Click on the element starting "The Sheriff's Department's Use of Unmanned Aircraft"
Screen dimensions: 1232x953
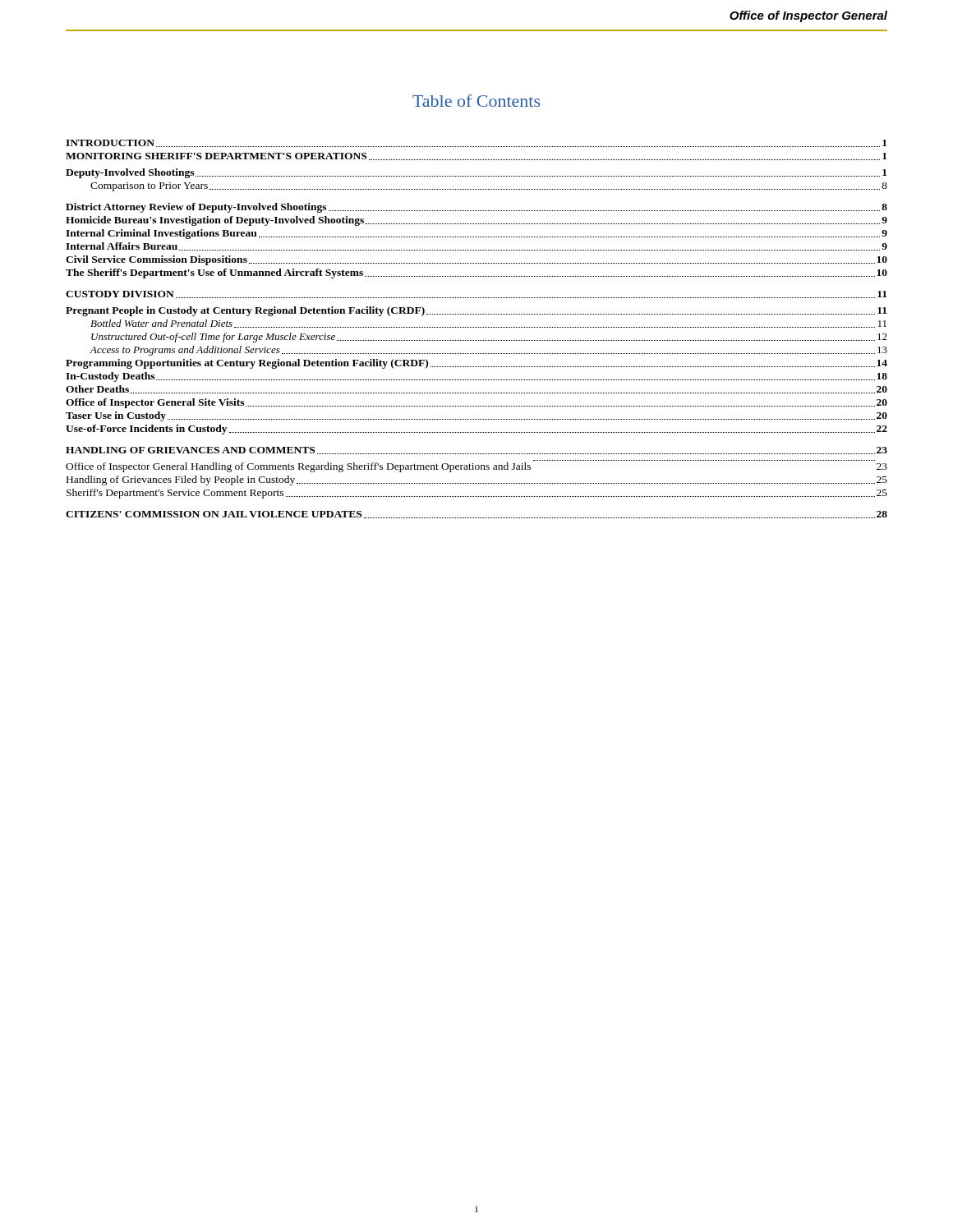476,273
